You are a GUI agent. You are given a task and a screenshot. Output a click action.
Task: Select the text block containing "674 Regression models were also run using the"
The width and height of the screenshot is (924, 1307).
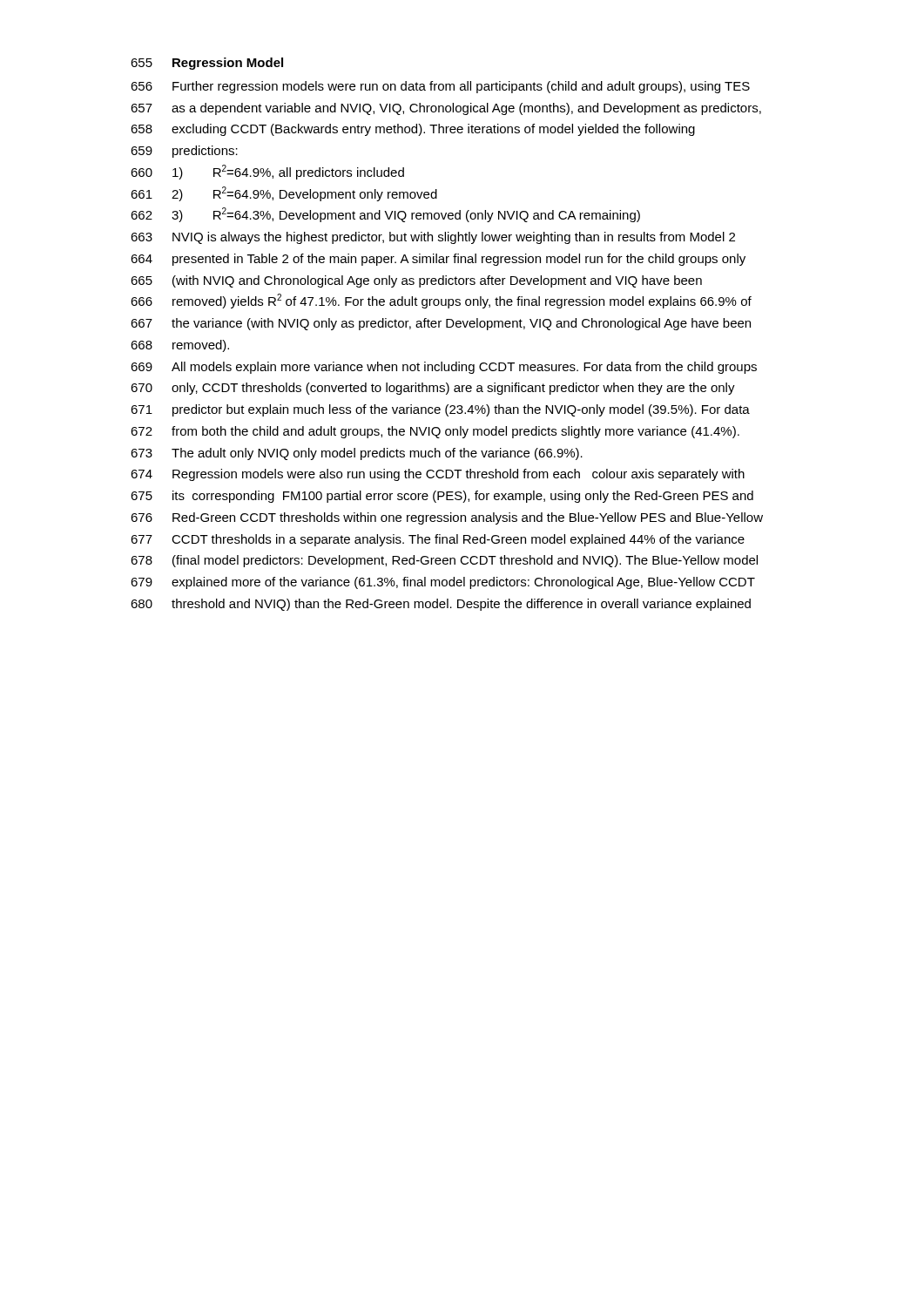470,475
